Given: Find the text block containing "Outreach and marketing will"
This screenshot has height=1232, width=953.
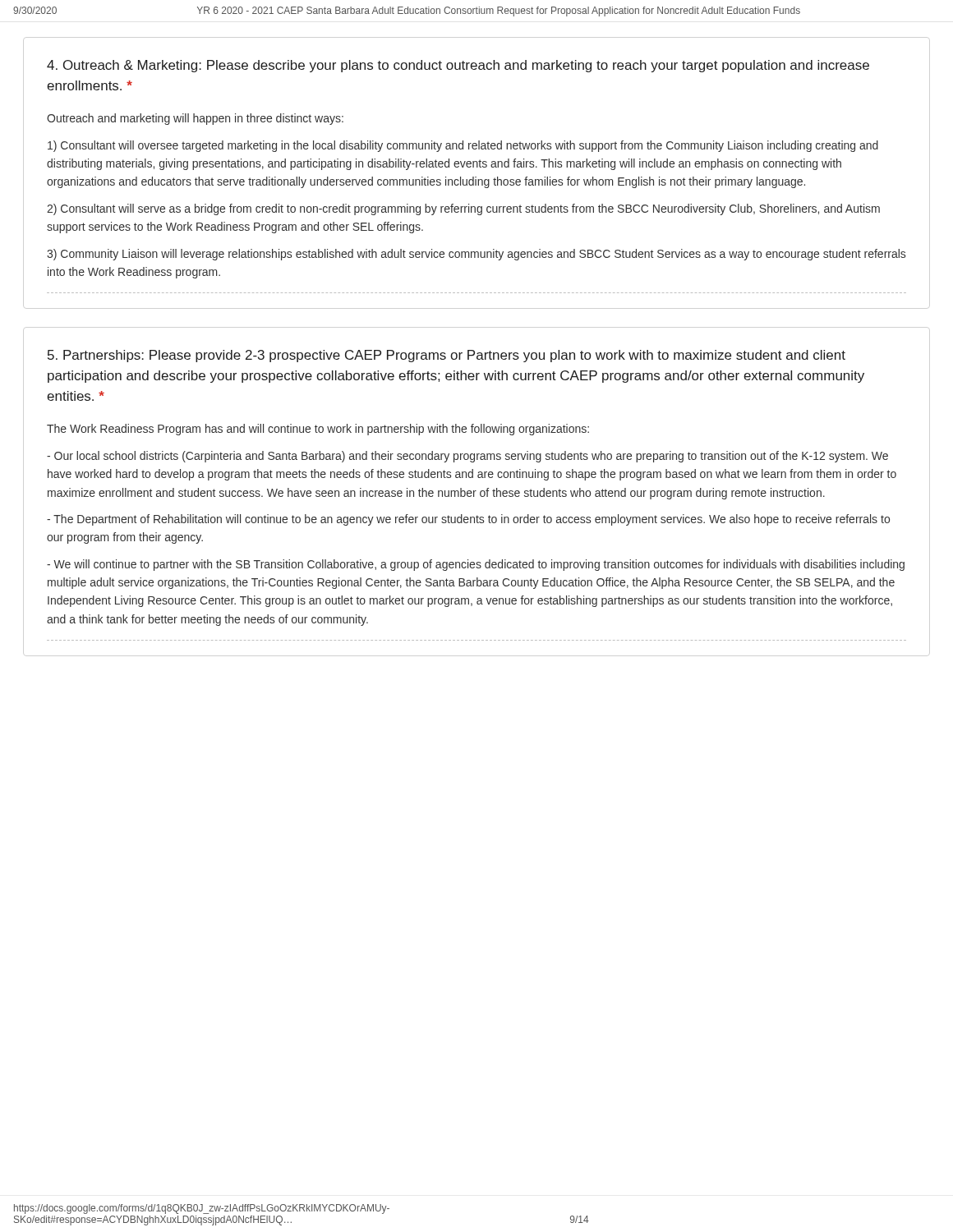Looking at the screenshot, I should (195, 119).
